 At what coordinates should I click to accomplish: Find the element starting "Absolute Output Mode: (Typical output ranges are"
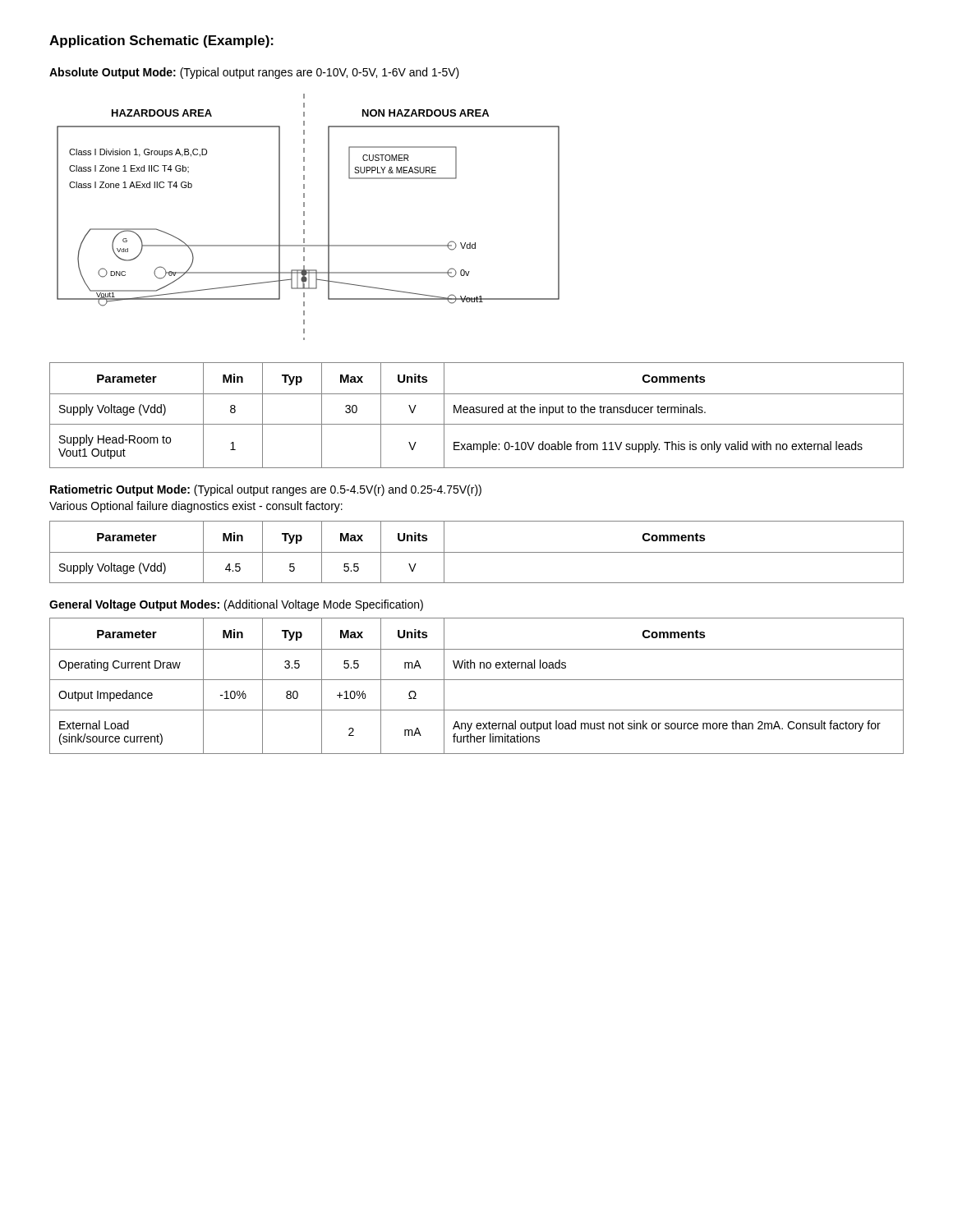pyautogui.click(x=254, y=72)
